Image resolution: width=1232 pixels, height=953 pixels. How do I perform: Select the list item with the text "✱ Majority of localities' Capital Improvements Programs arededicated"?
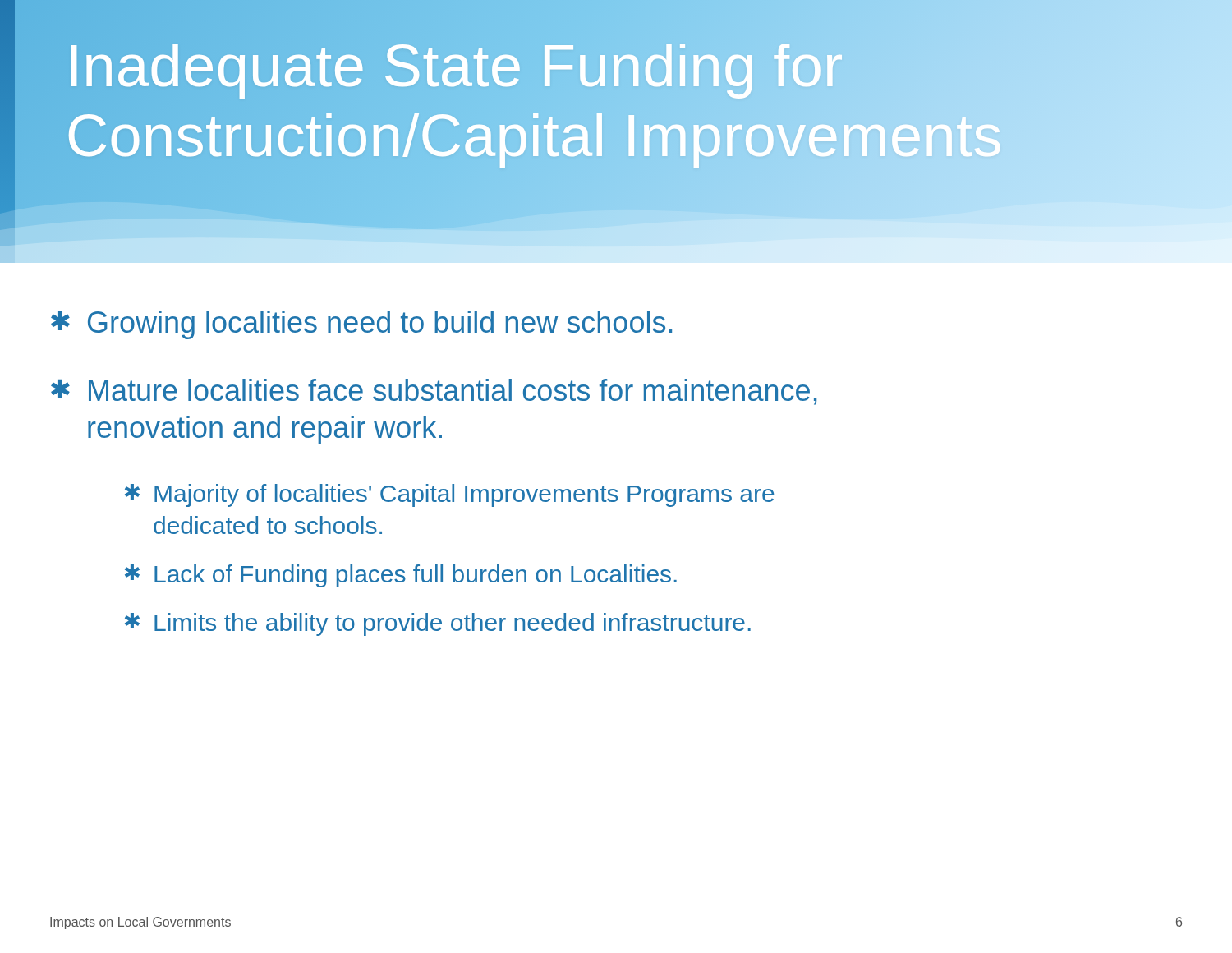[x=449, y=509]
